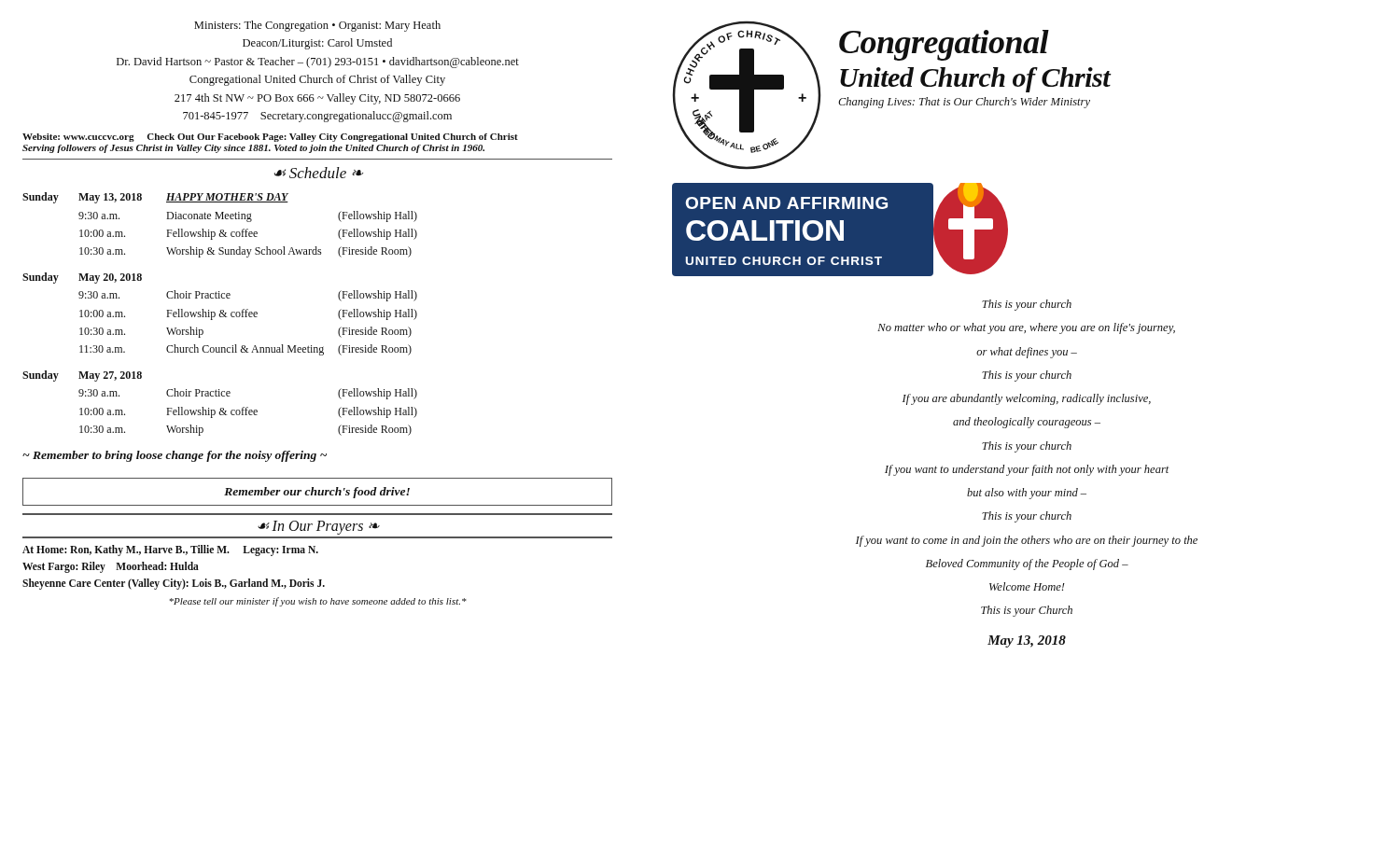This screenshot has width=1400, height=850.
Task: Where does it say "☙ Schedule ❧"?
Action: click(x=317, y=173)
